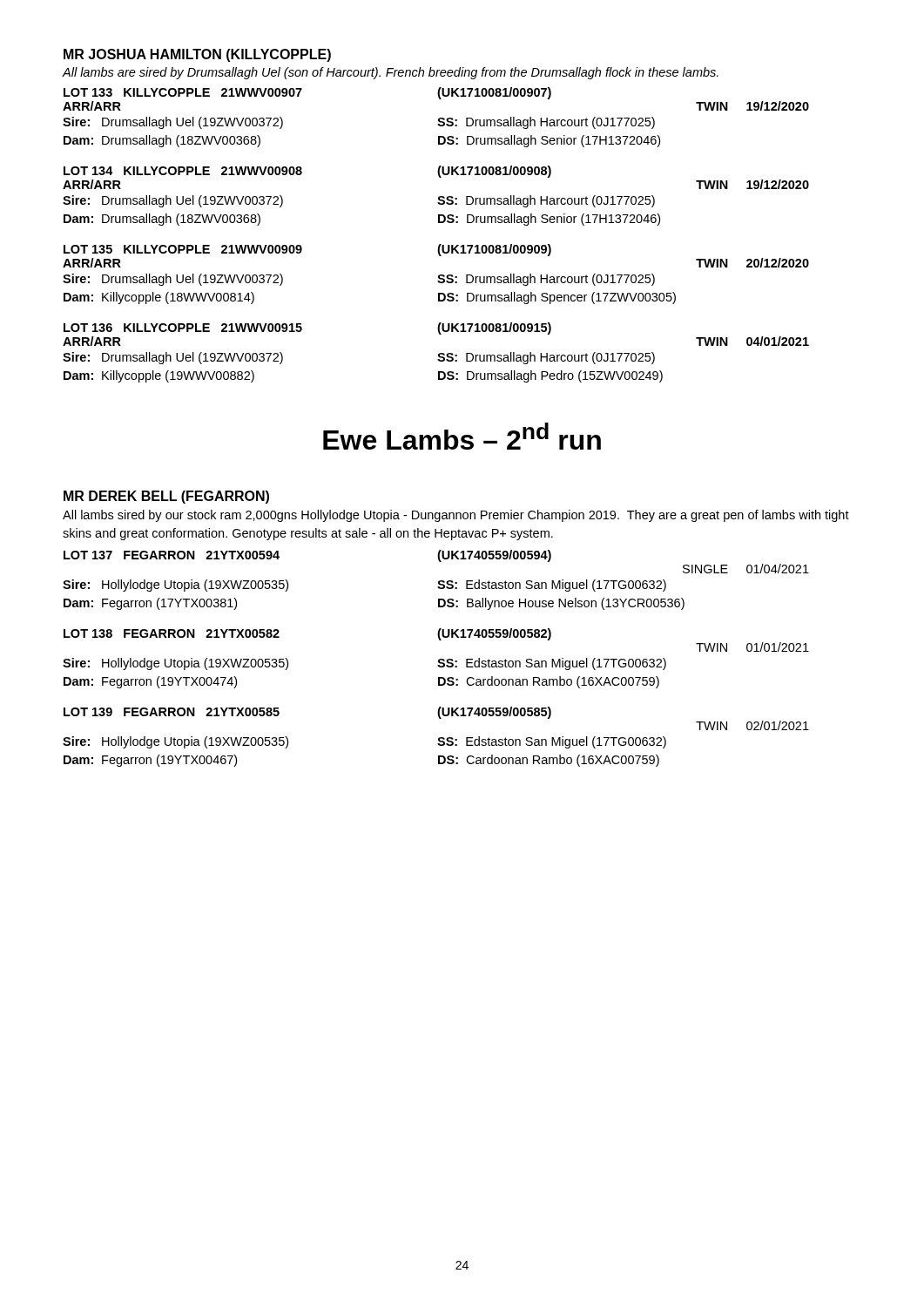Select the text block that reads "LOT 135 KILLYCOPPLE 21WWV00909 (UK1710081/00909)"

pos(462,274)
